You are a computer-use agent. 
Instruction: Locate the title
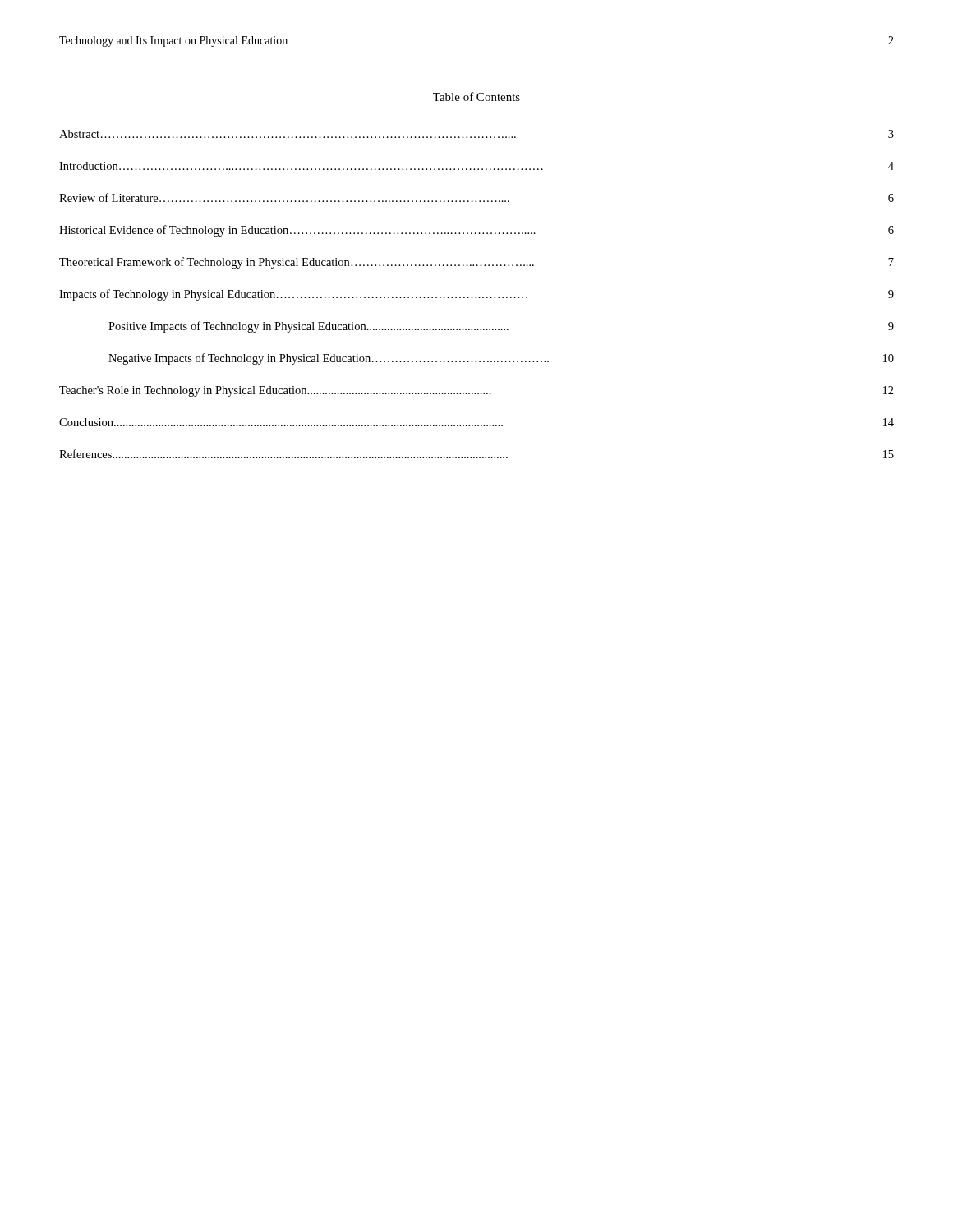click(476, 97)
